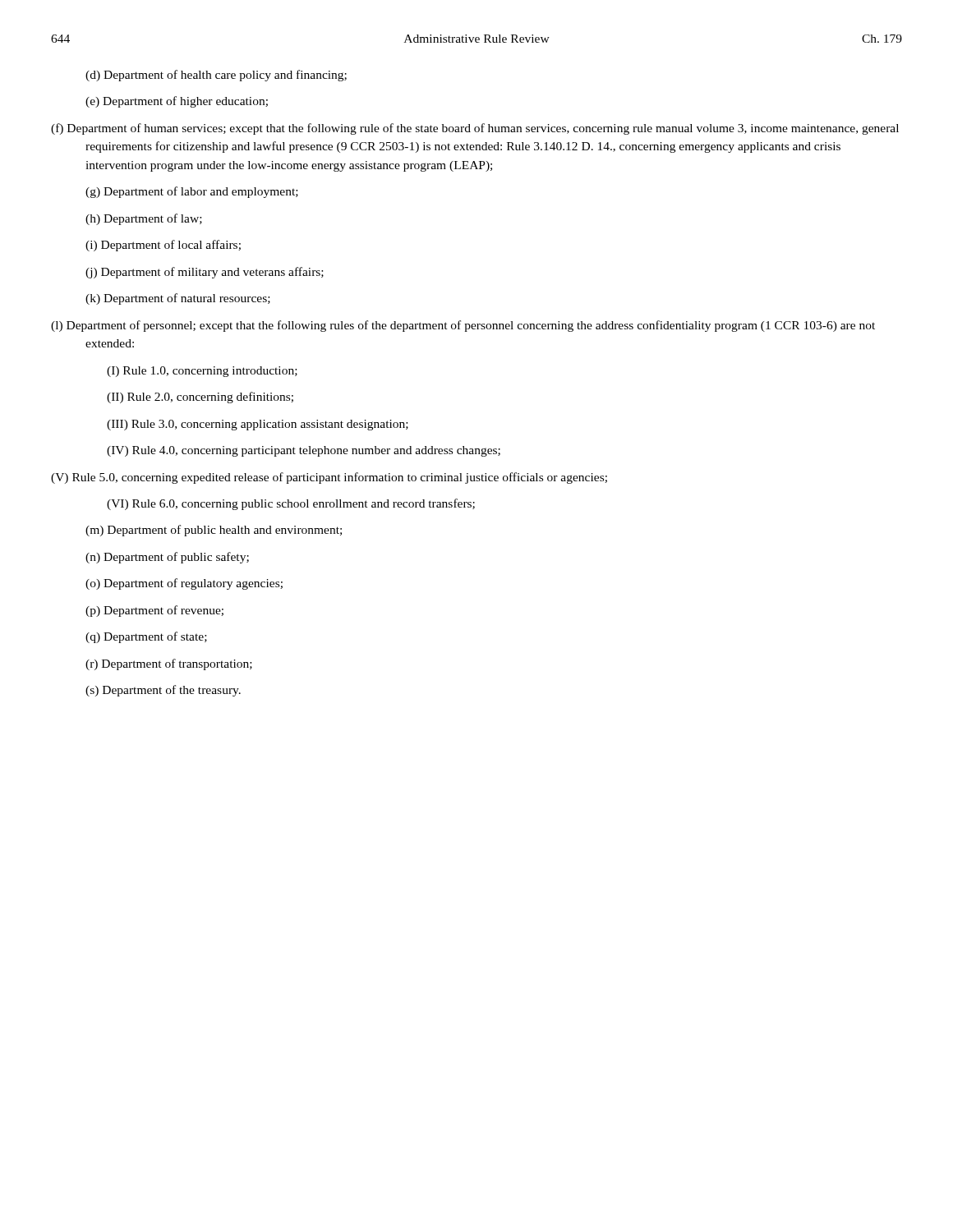Where does it say "(n) Department of public safety;"?
Viewport: 953px width, 1232px height.
point(167,556)
